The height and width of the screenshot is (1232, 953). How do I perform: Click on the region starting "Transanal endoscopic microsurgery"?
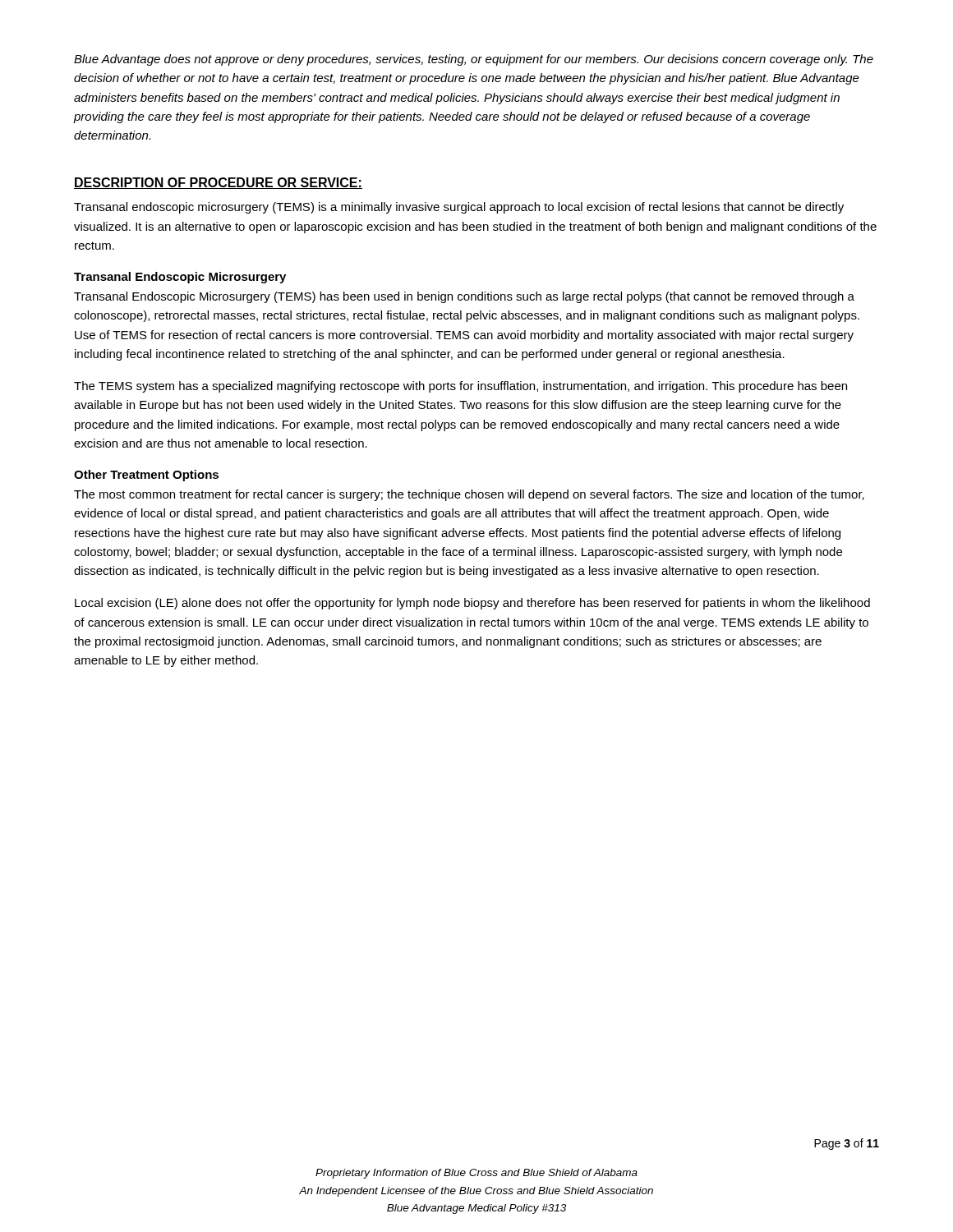(475, 226)
